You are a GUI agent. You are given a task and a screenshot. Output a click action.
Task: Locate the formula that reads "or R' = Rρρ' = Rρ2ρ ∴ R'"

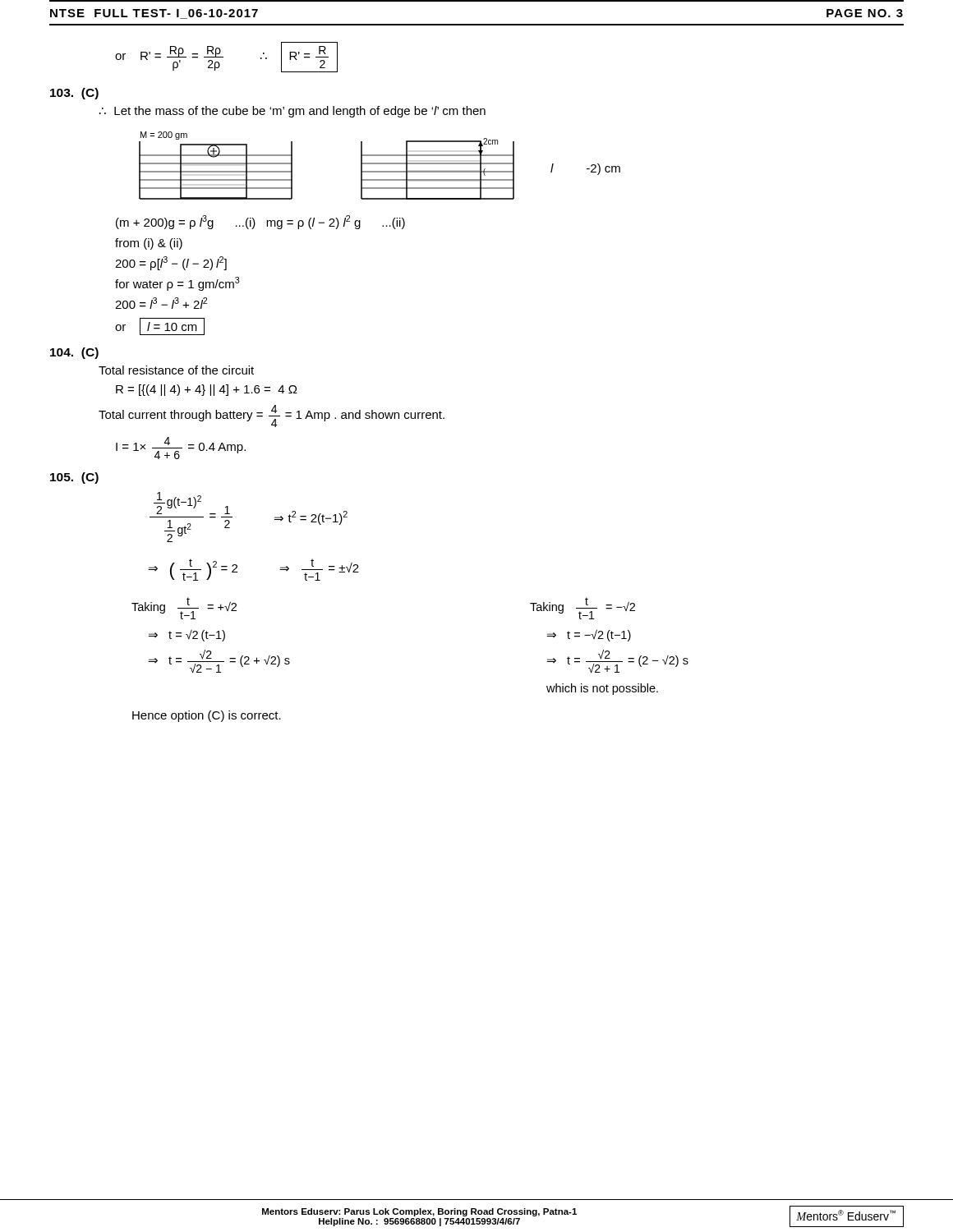coord(226,57)
